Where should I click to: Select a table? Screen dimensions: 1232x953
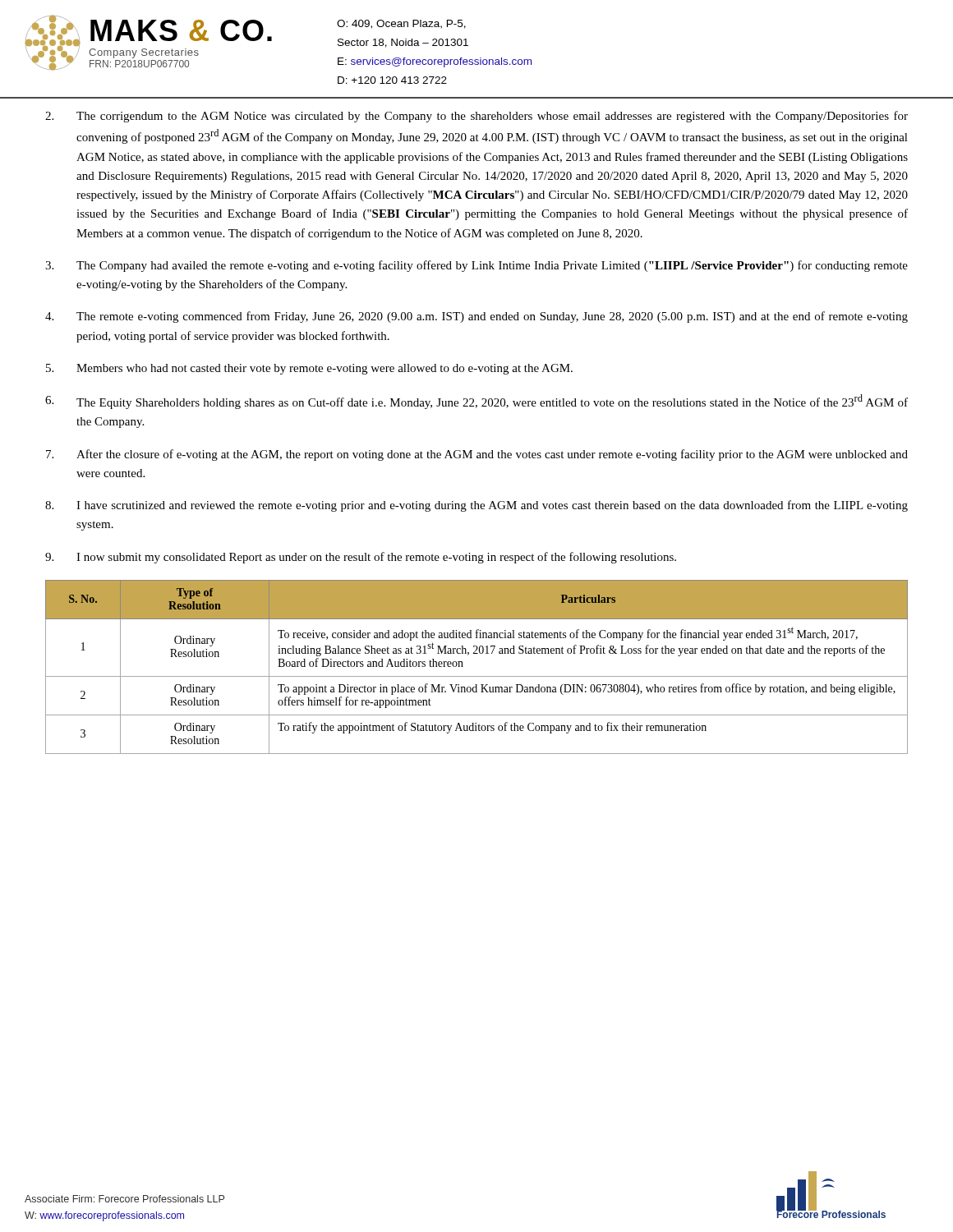tap(476, 667)
